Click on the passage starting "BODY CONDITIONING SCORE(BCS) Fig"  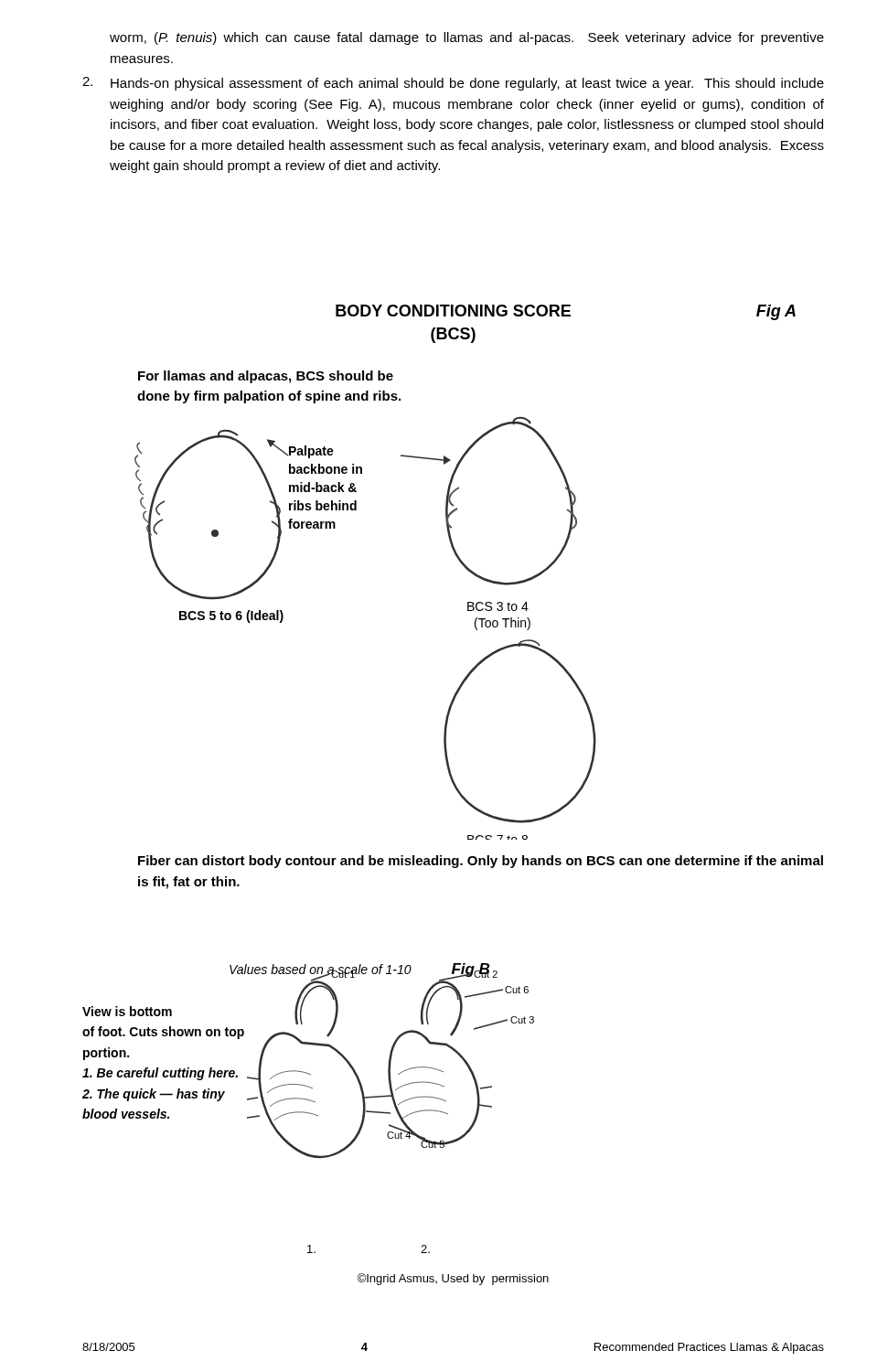(566, 322)
